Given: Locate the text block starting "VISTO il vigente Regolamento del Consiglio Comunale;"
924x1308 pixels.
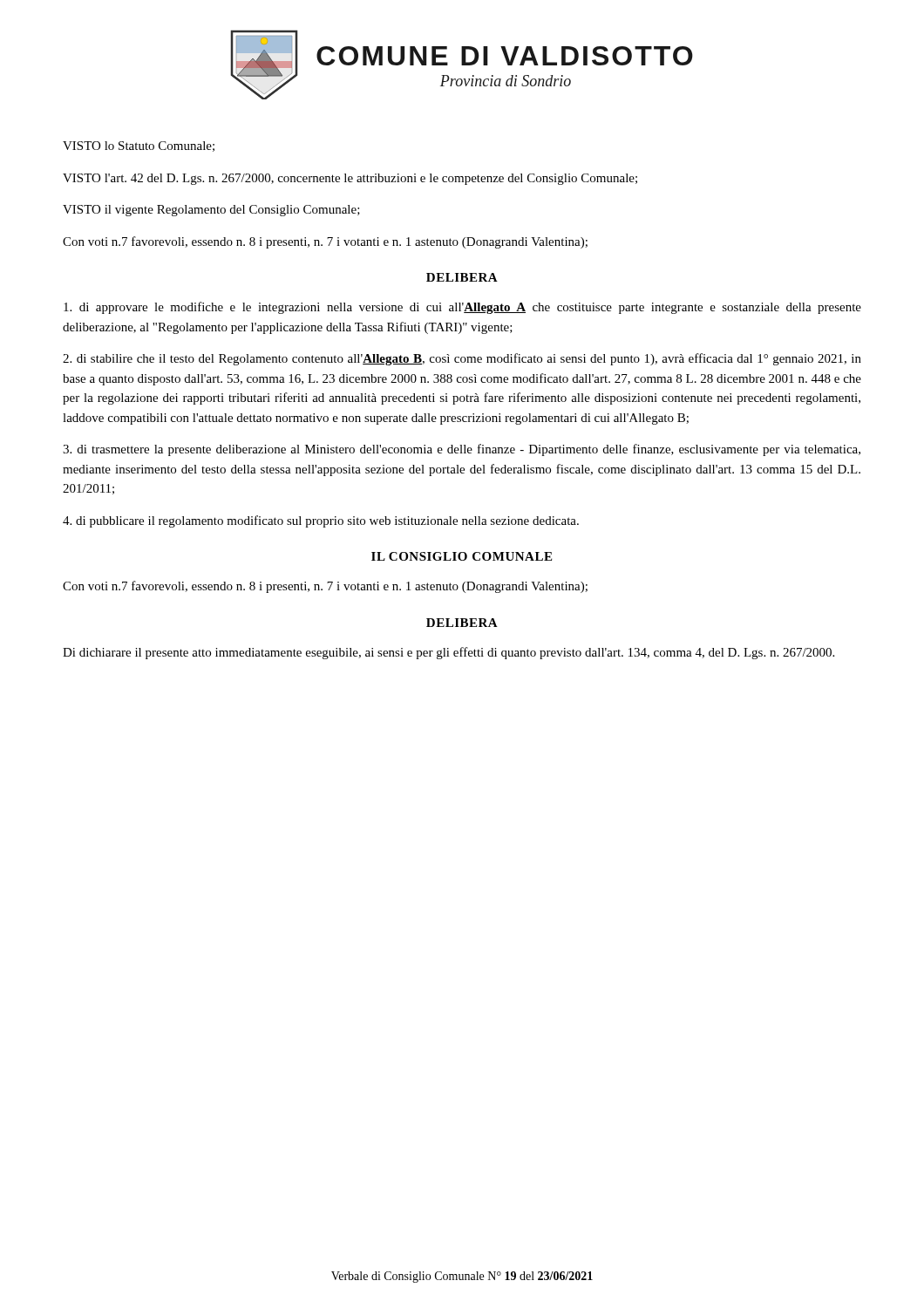Looking at the screenshot, I should click(212, 209).
